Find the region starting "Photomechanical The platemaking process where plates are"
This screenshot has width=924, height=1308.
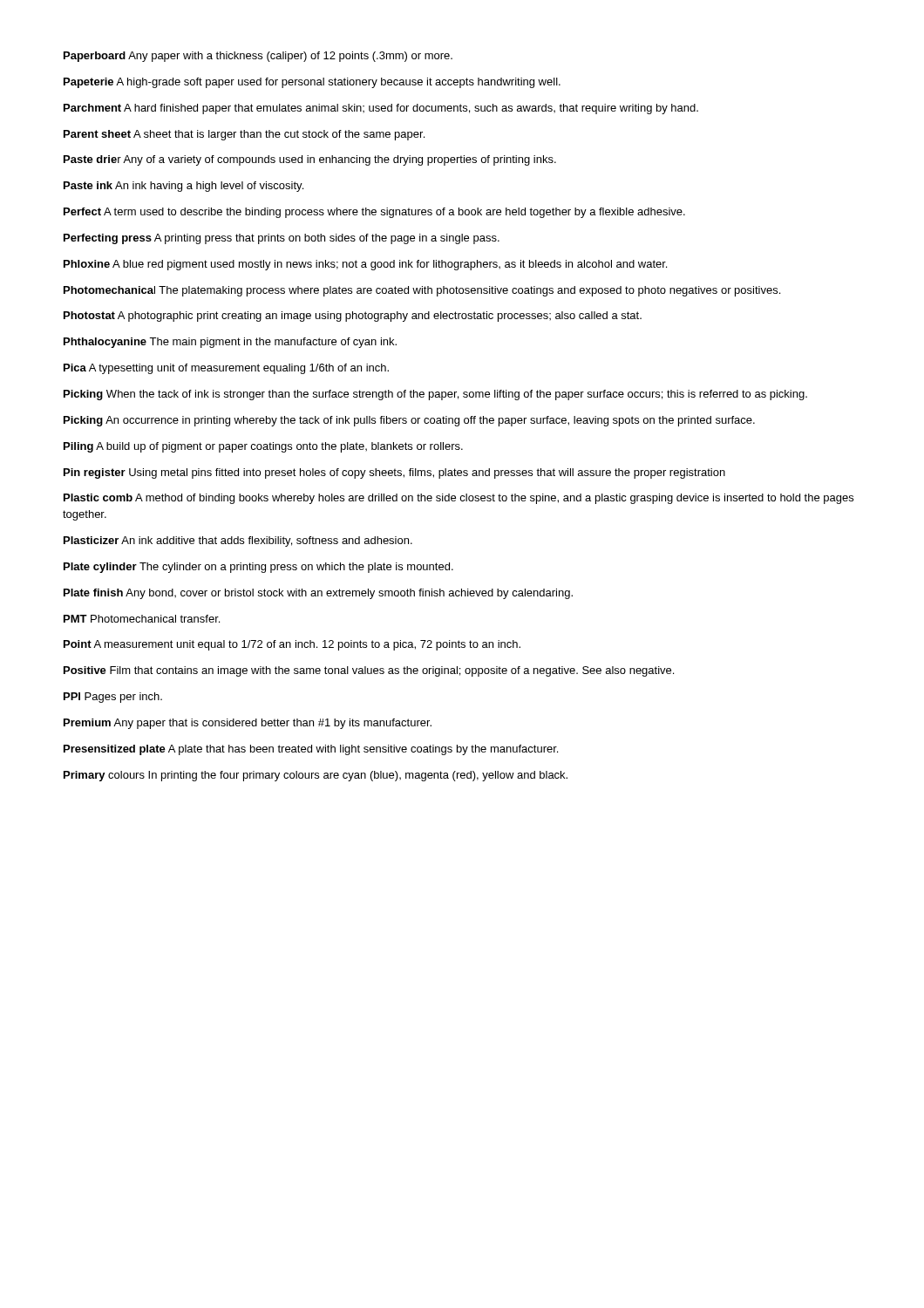click(422, 290)
